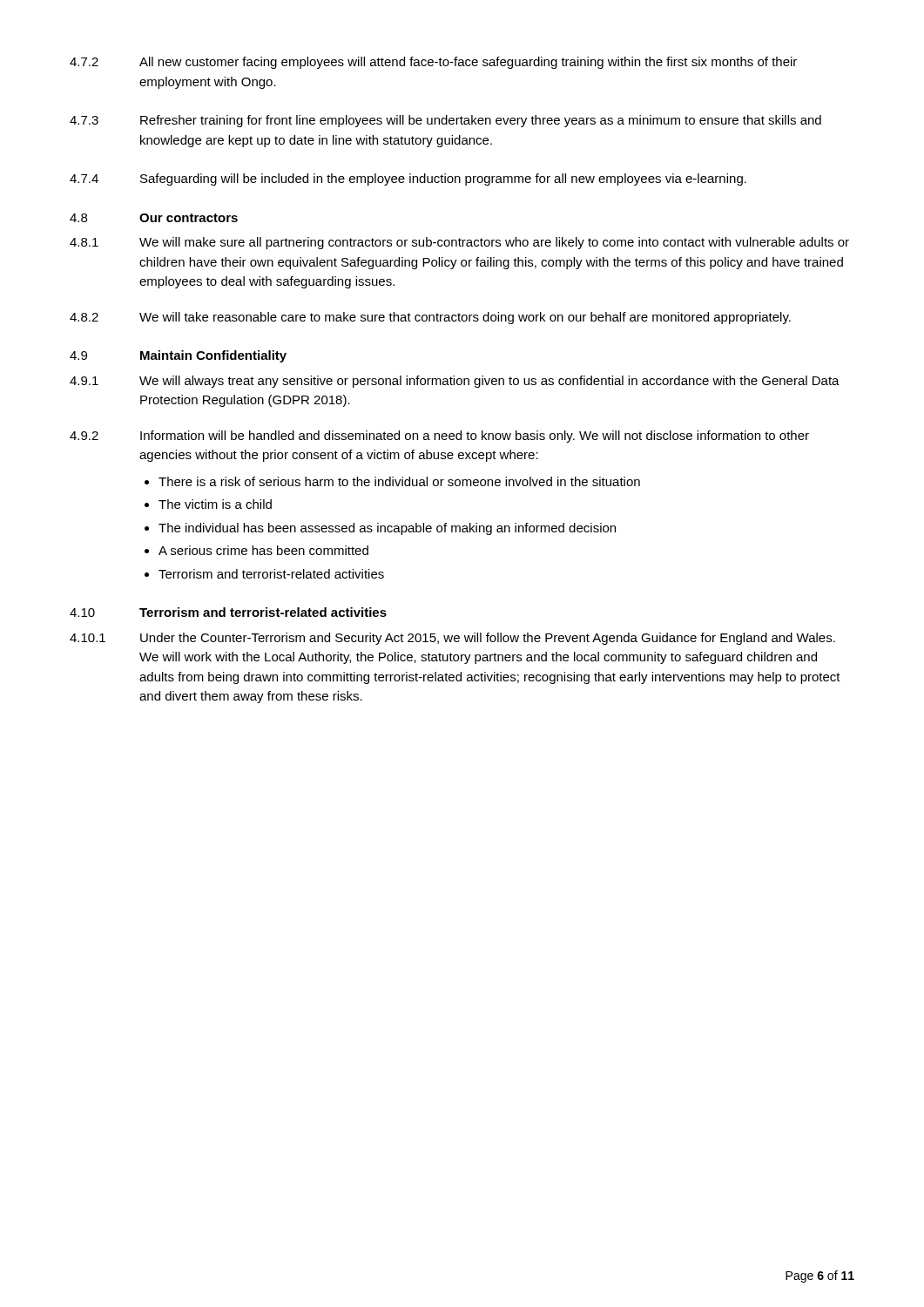The height and width of the screenshot is (1307, 924).
Task: Select the region starting "4.7.2 All new customer facing"
Action: (x=462, y=72)
